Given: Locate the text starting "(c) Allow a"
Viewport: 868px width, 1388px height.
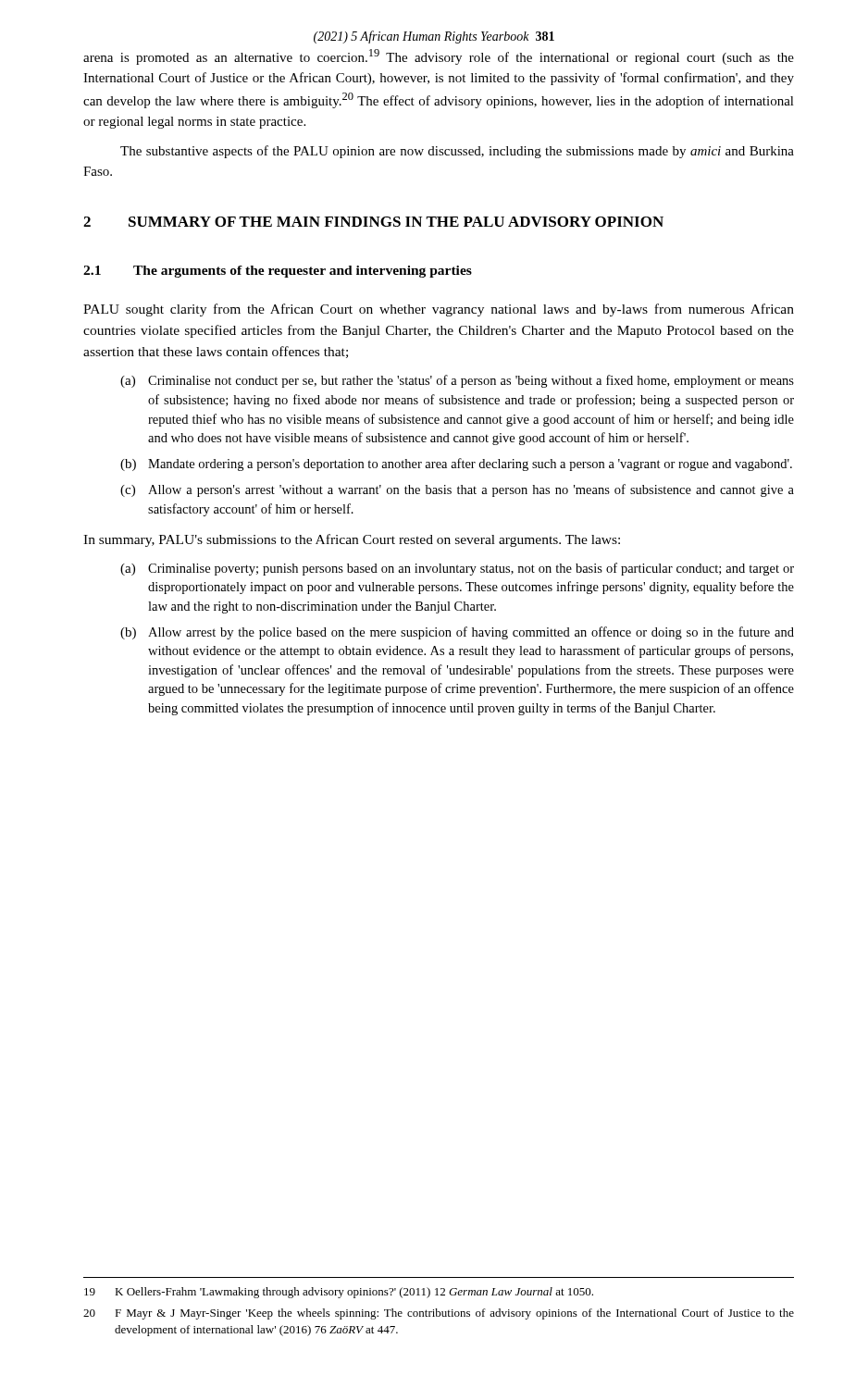Looking at the screenshot, I should click(x=439, y=500).
